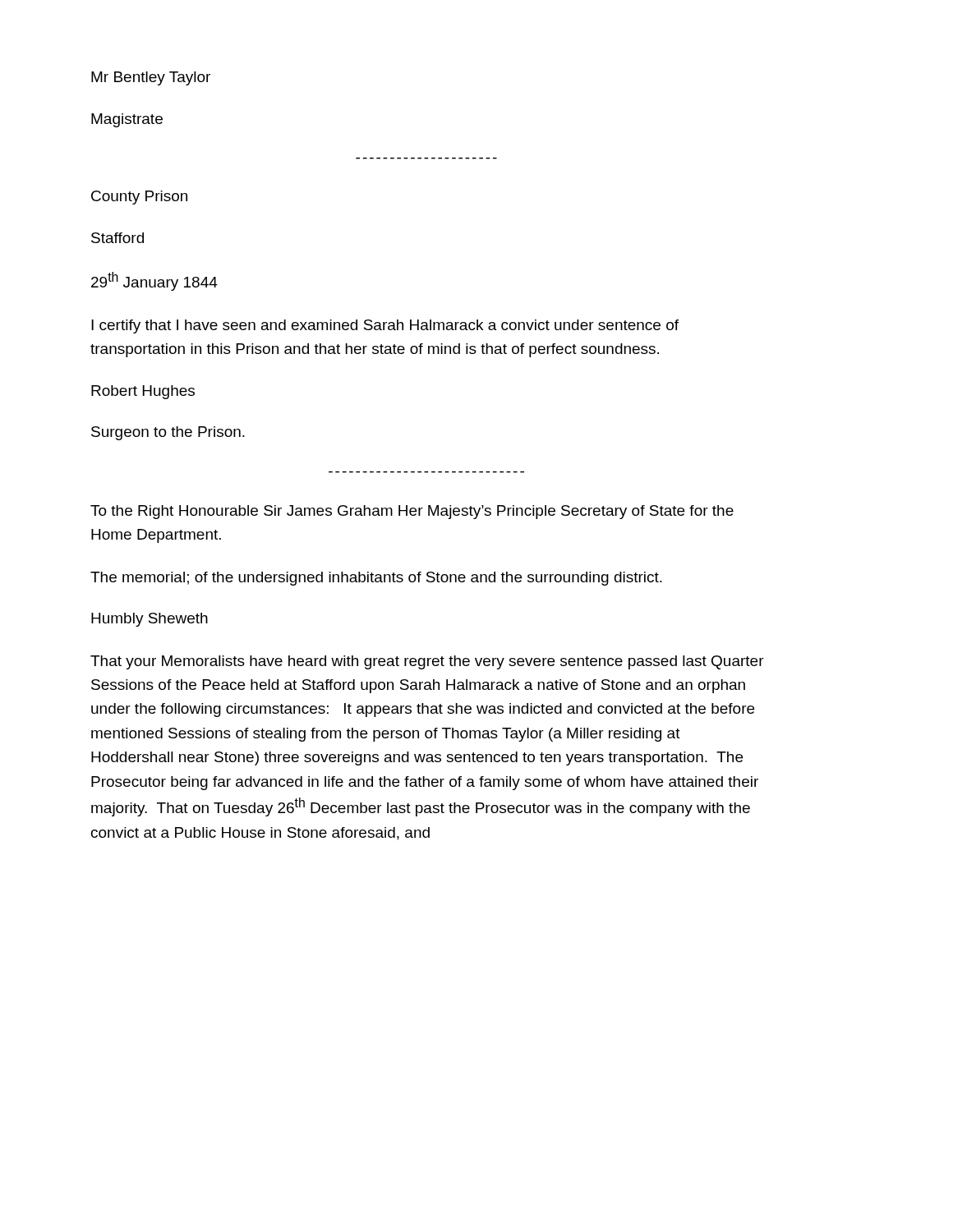Navigate to the passage starting "The memorial; of the undersigned"

[377, 577]
